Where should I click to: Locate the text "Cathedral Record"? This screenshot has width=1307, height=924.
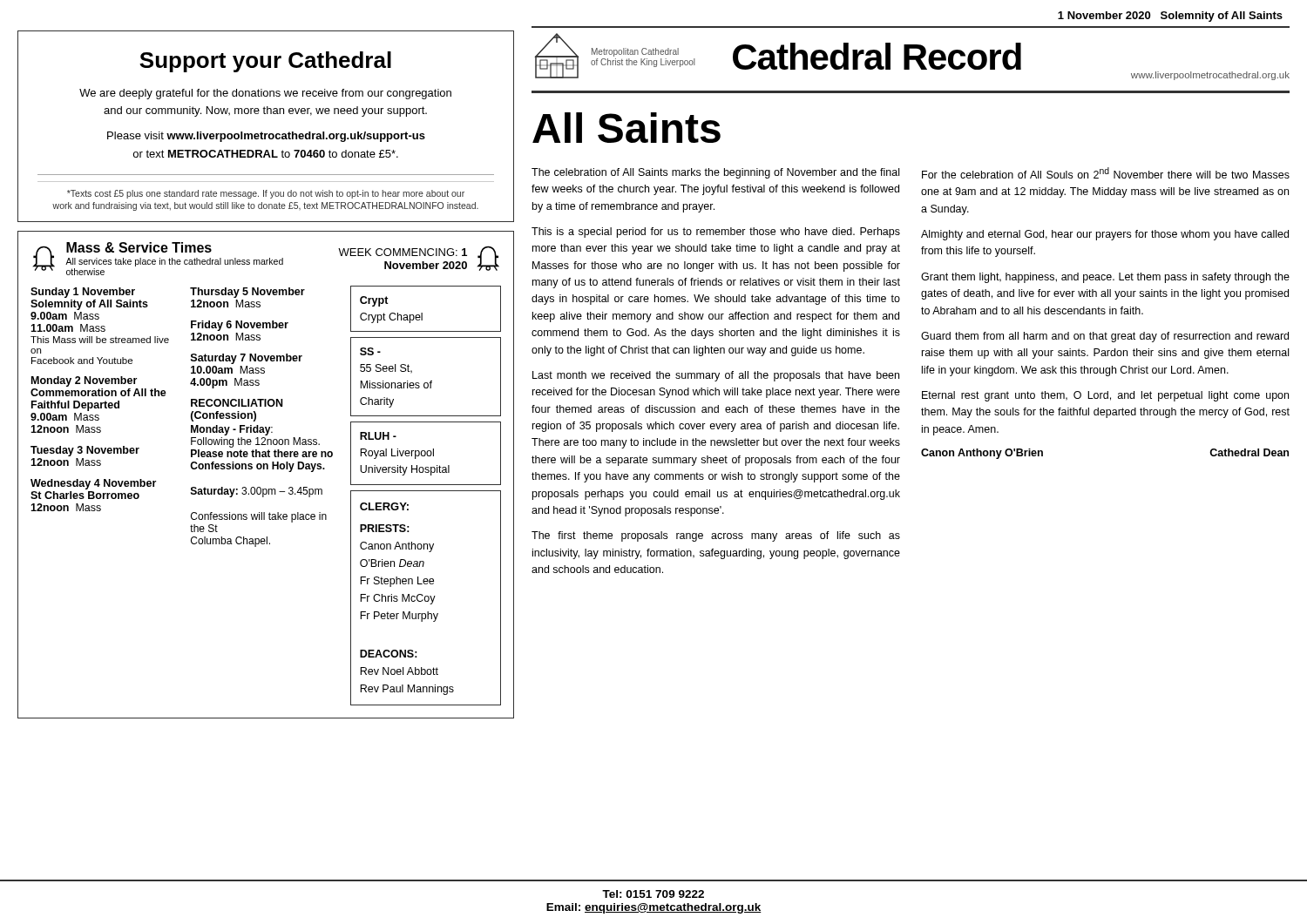click(877, 57)
